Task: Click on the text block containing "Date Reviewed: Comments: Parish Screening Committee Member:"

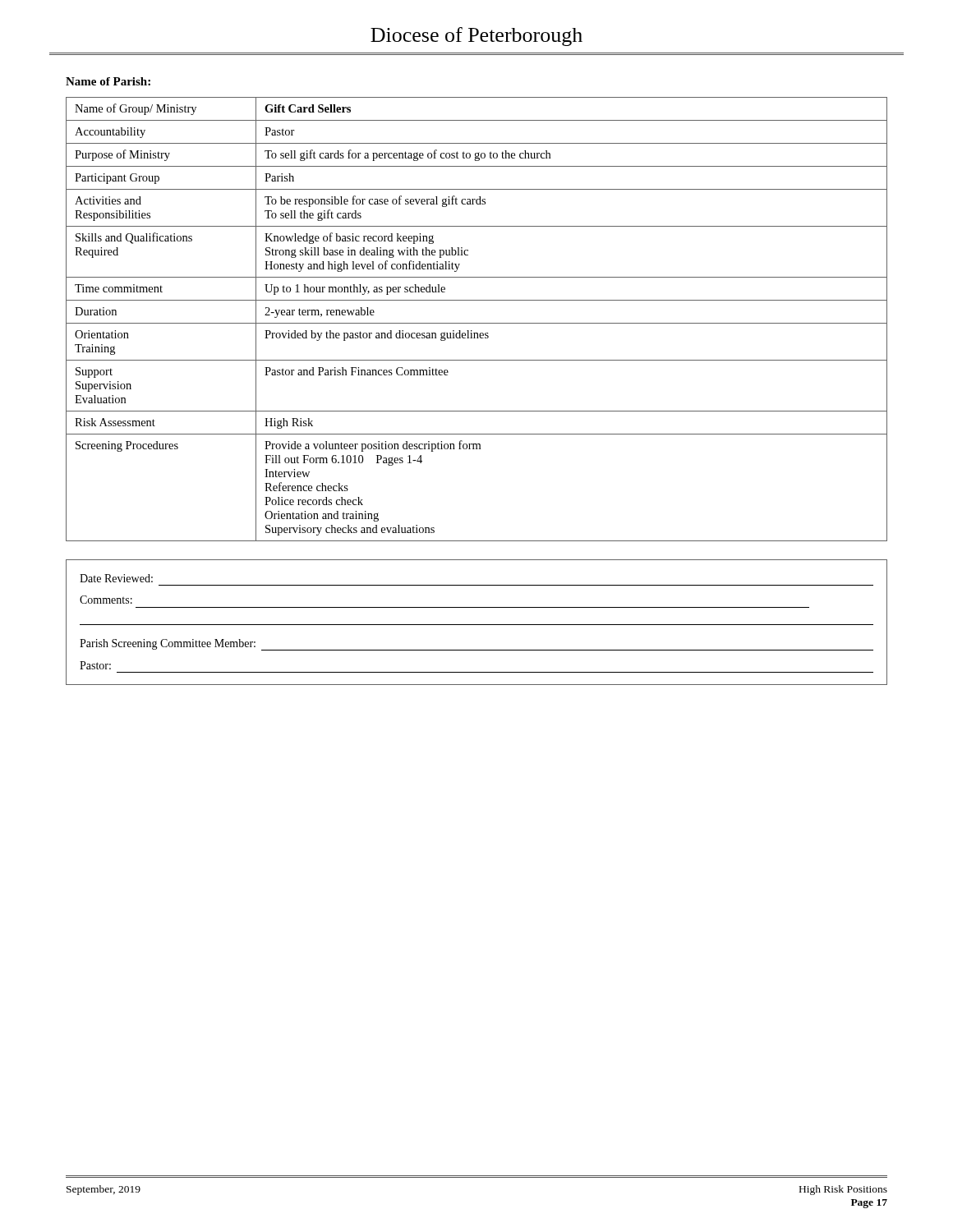Action: coord(476,622)
